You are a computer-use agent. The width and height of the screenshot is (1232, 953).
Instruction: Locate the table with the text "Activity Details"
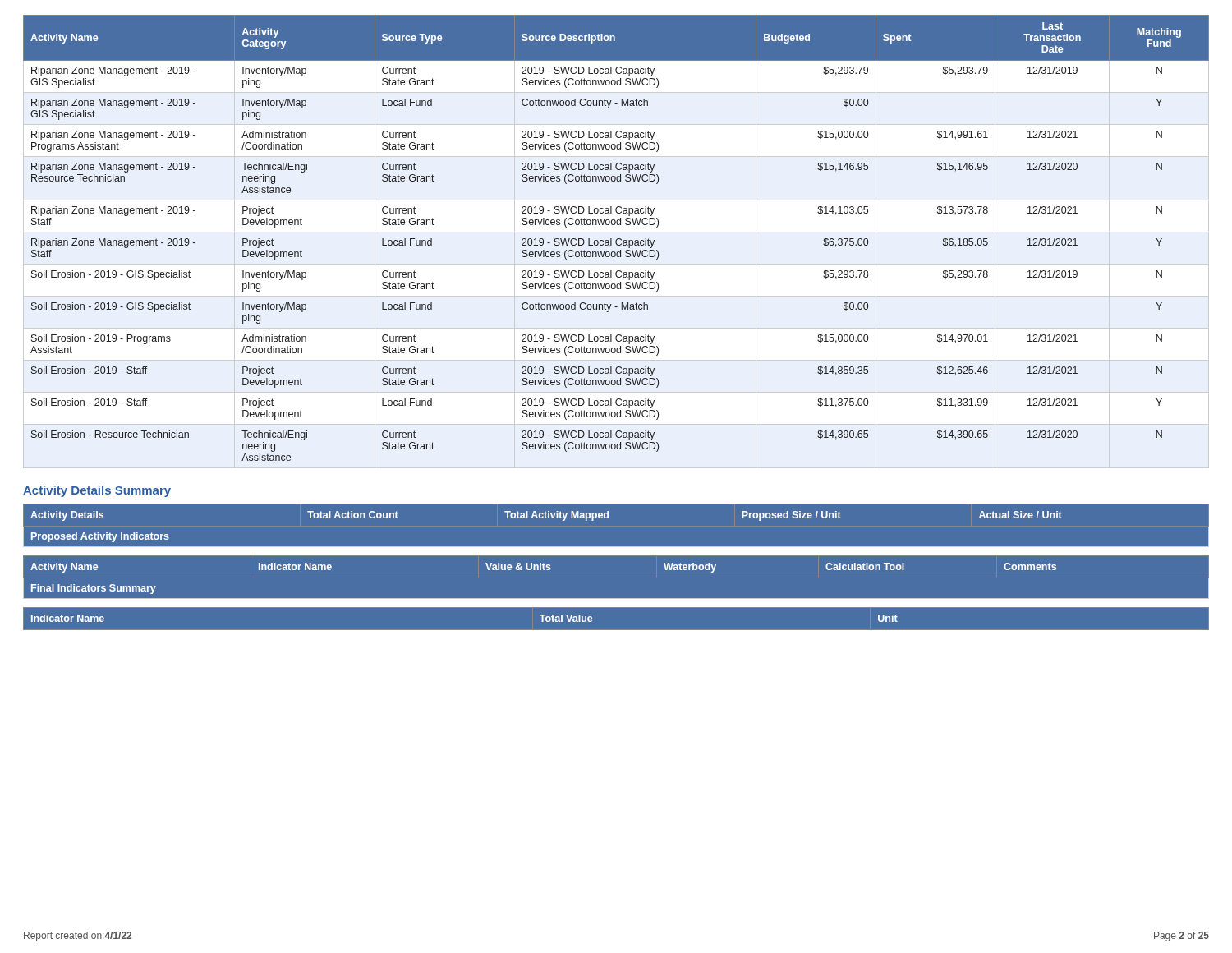tap(616, 525)
